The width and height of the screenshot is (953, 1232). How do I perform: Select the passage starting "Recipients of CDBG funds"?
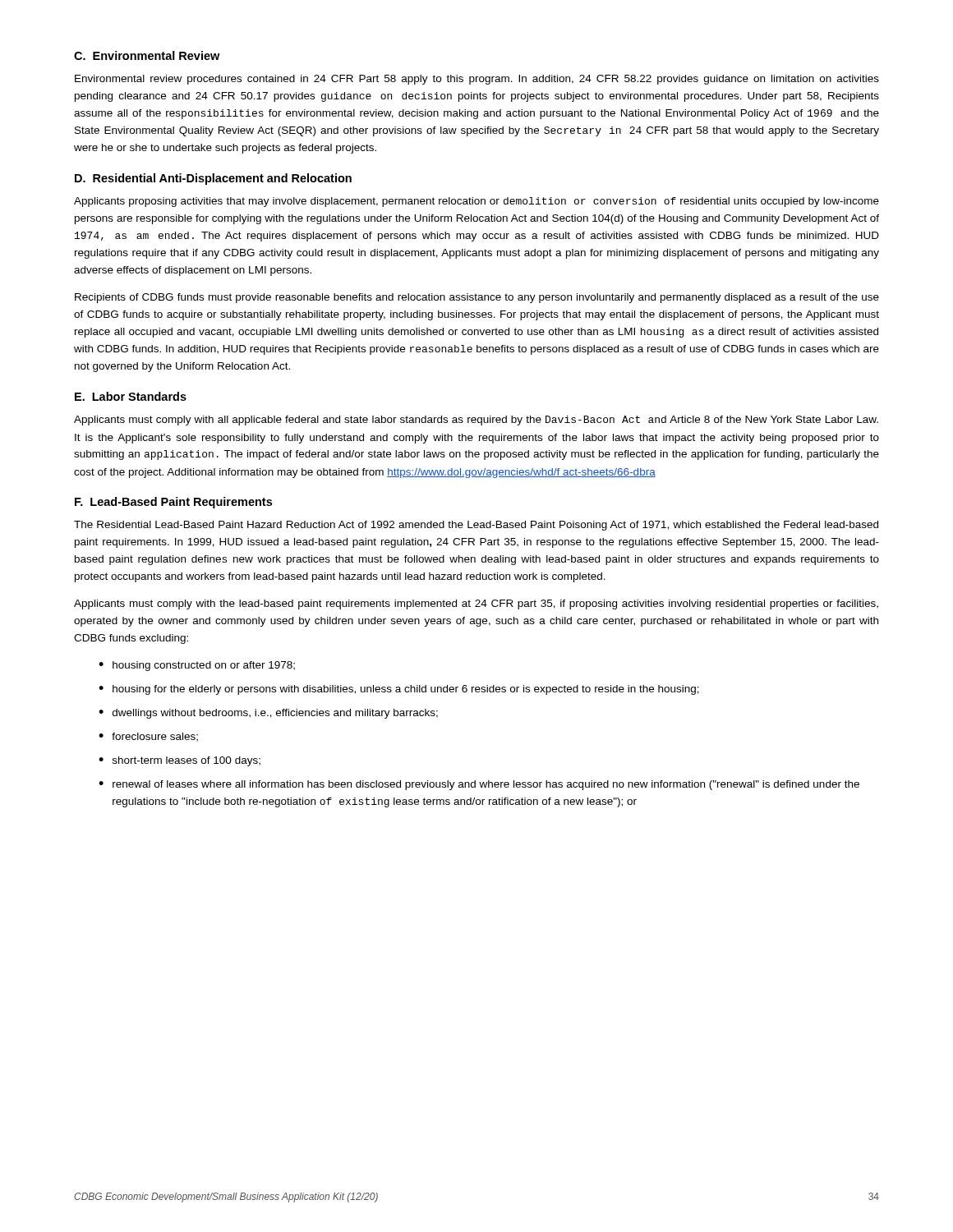[x=476, y=333]
